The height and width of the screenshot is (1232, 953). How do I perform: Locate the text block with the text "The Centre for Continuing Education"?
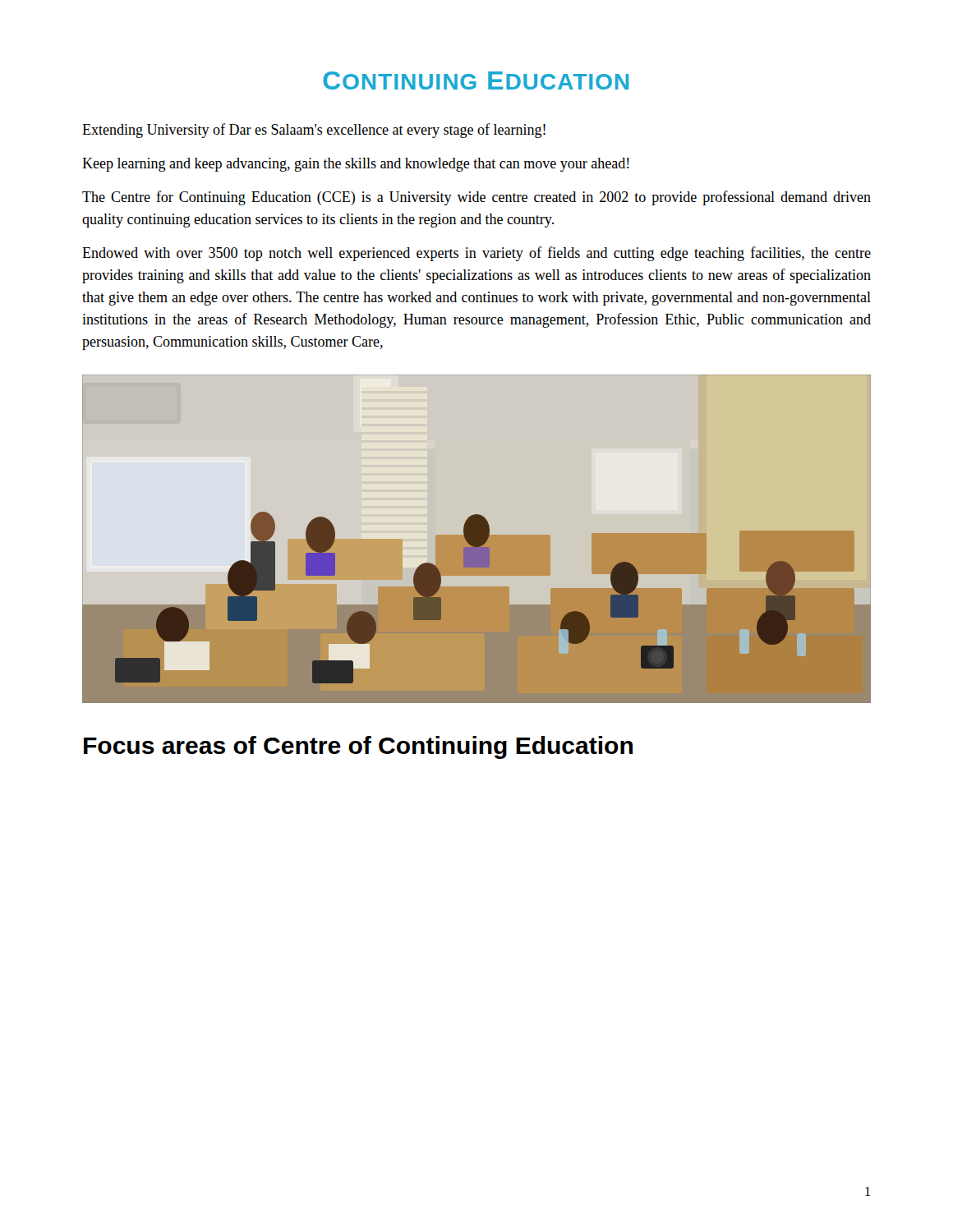476,208
